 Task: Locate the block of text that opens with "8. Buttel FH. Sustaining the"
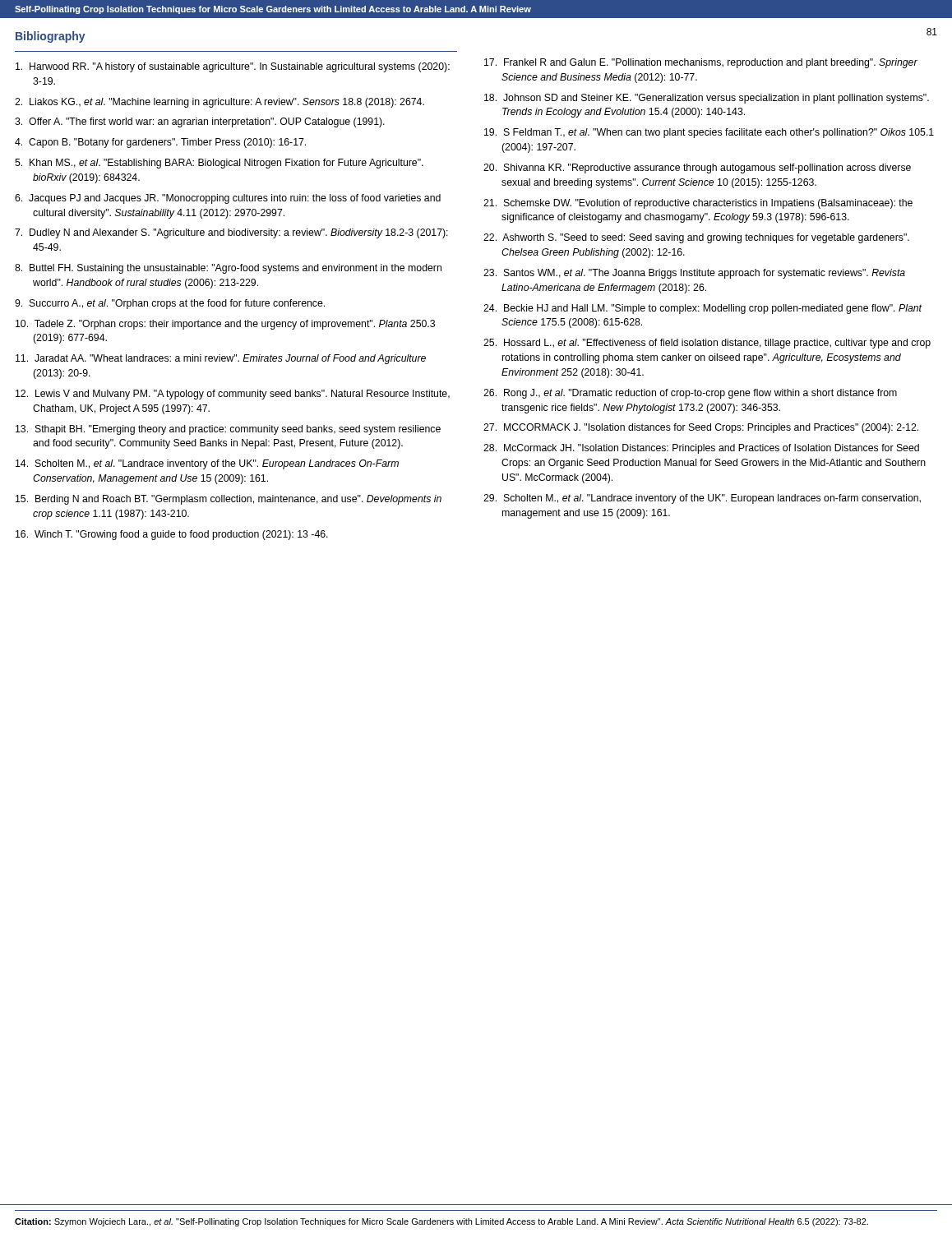(228, 275)
